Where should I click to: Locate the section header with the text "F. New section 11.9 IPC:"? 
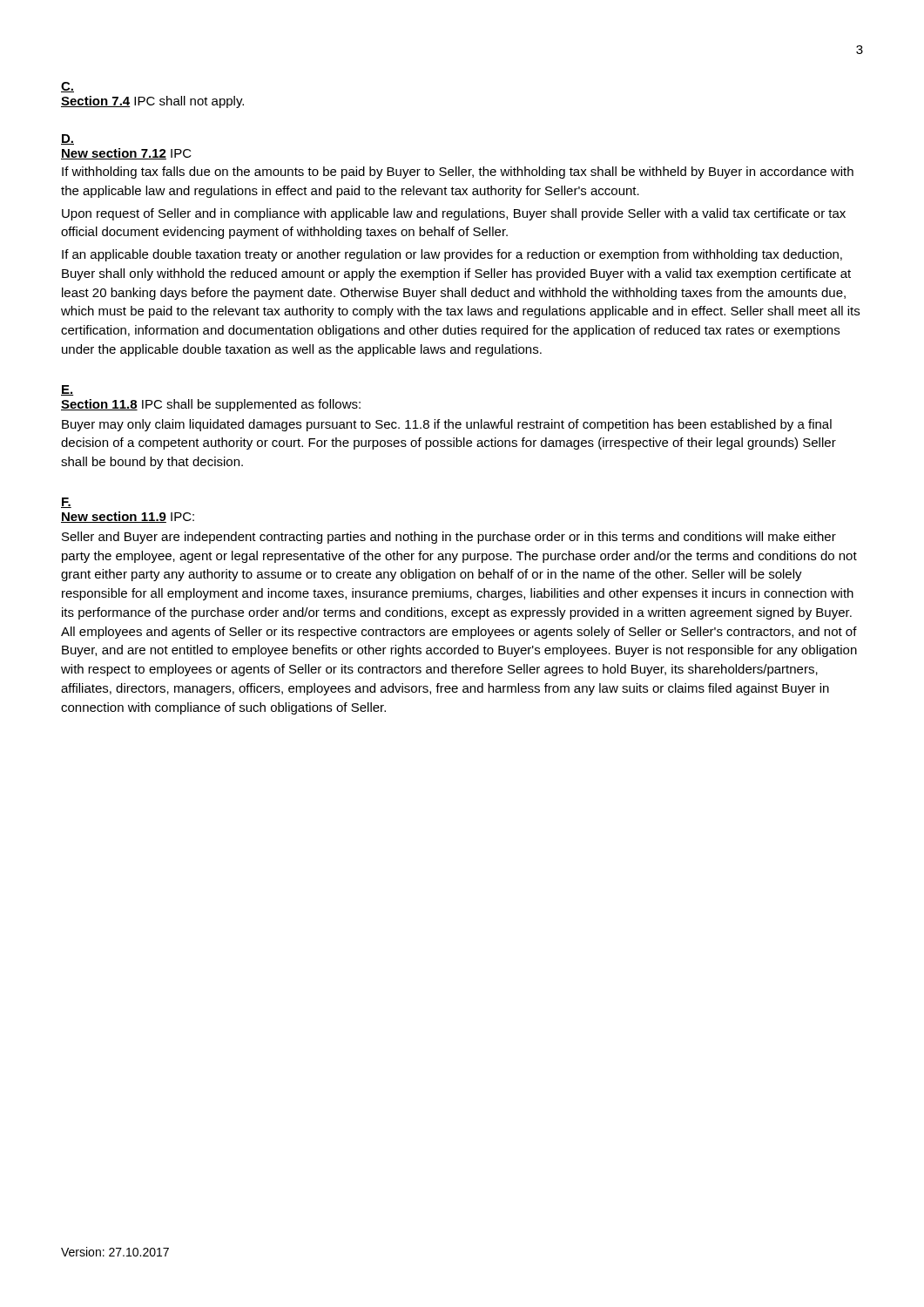pyautogui.click(x=66, y=503)
